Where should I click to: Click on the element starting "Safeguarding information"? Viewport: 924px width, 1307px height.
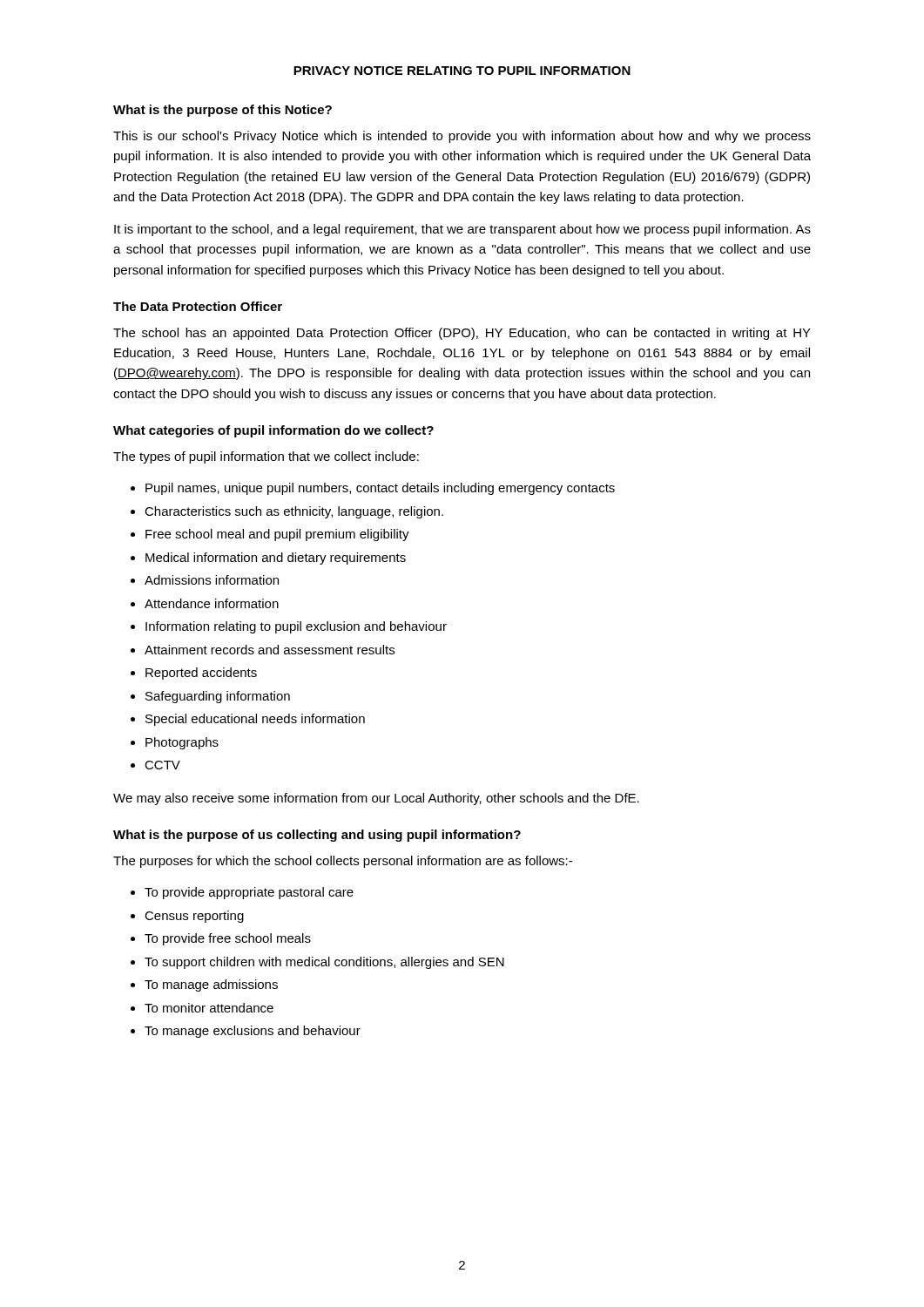tap(218, 695)
